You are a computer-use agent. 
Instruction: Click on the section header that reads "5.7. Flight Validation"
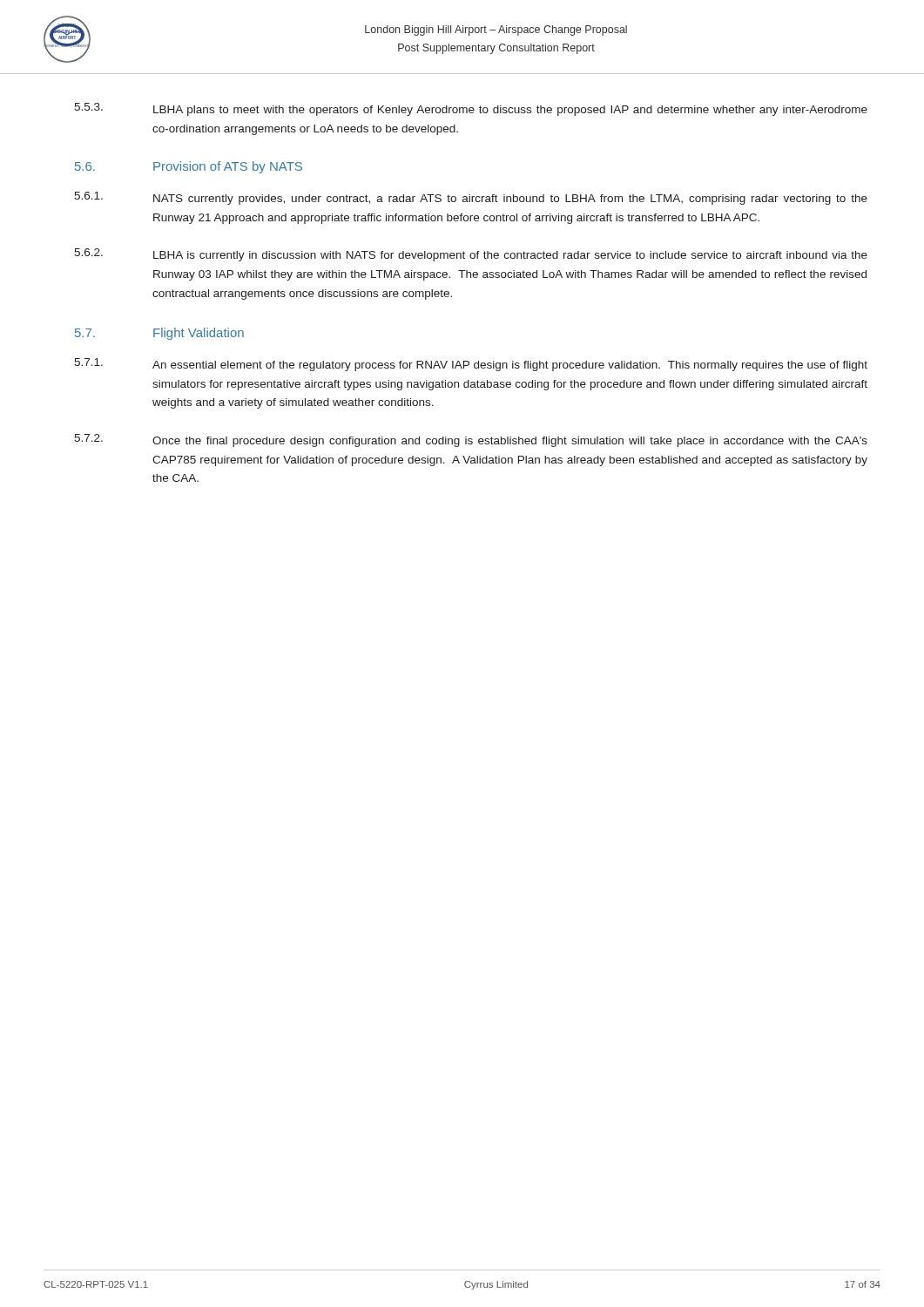pyautogui.click(x=159, y=333)
